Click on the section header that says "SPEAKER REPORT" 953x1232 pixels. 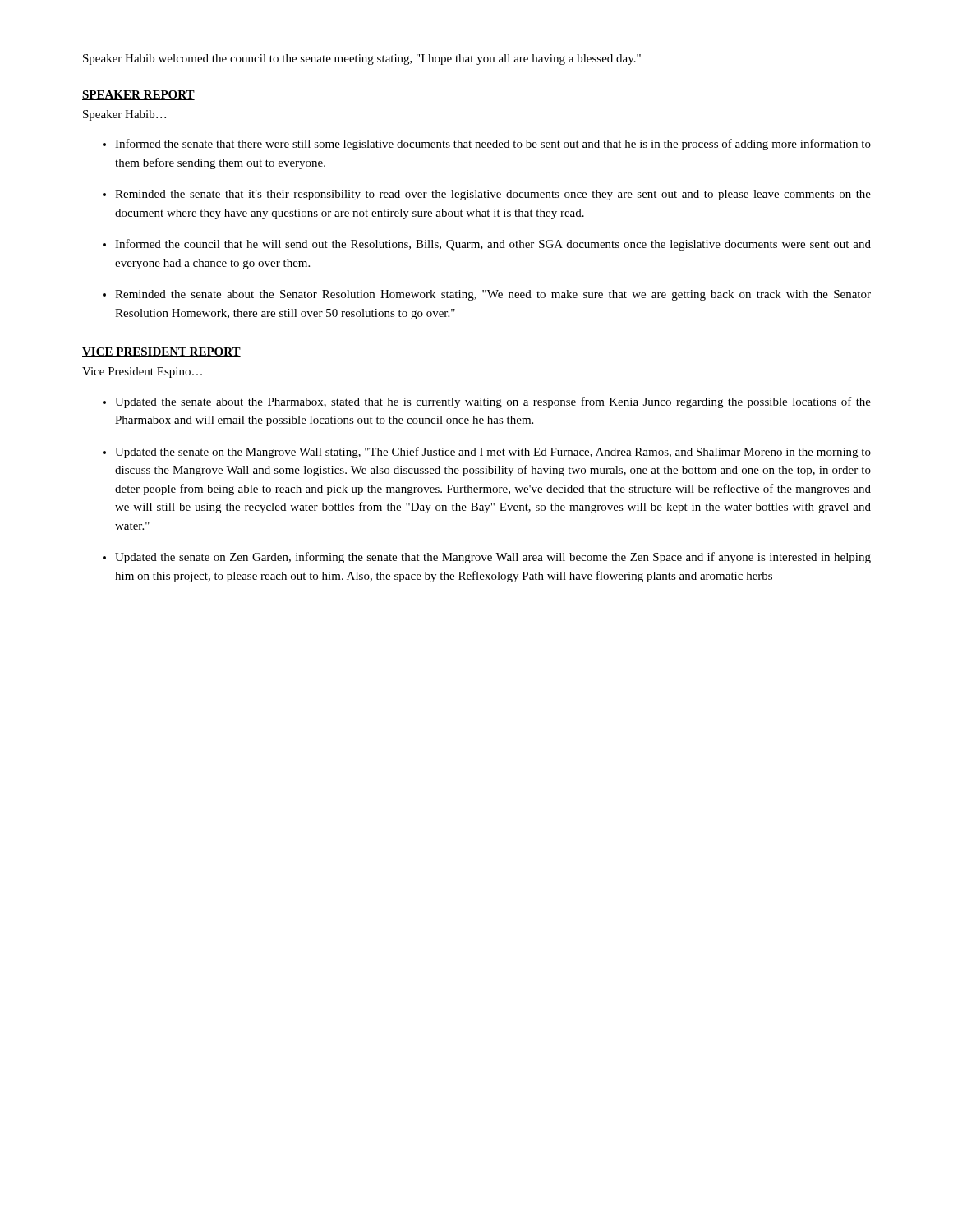tap(138, 94)
